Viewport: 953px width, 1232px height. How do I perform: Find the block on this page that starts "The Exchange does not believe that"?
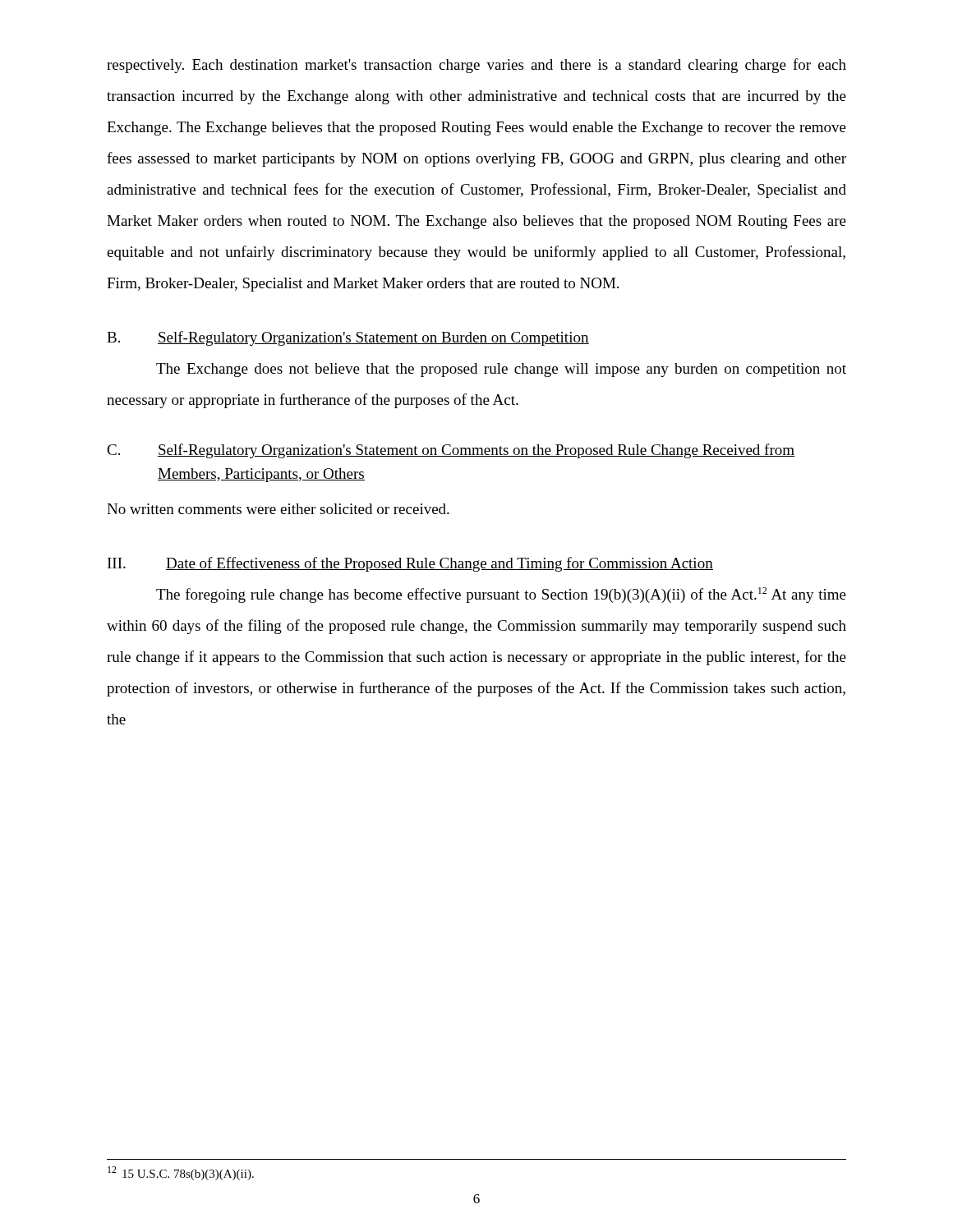476,384
